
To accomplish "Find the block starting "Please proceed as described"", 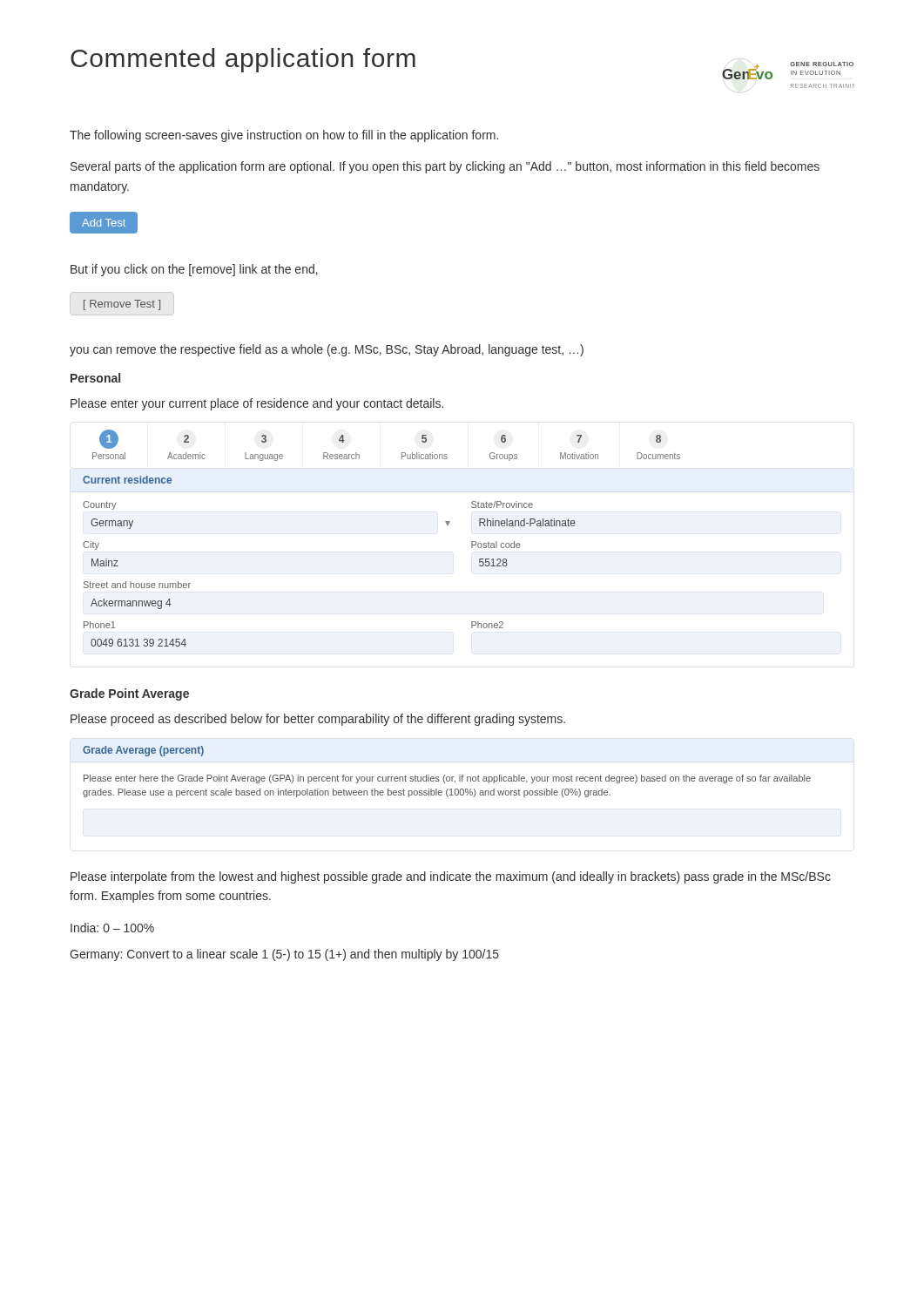I will pos(318,719).
